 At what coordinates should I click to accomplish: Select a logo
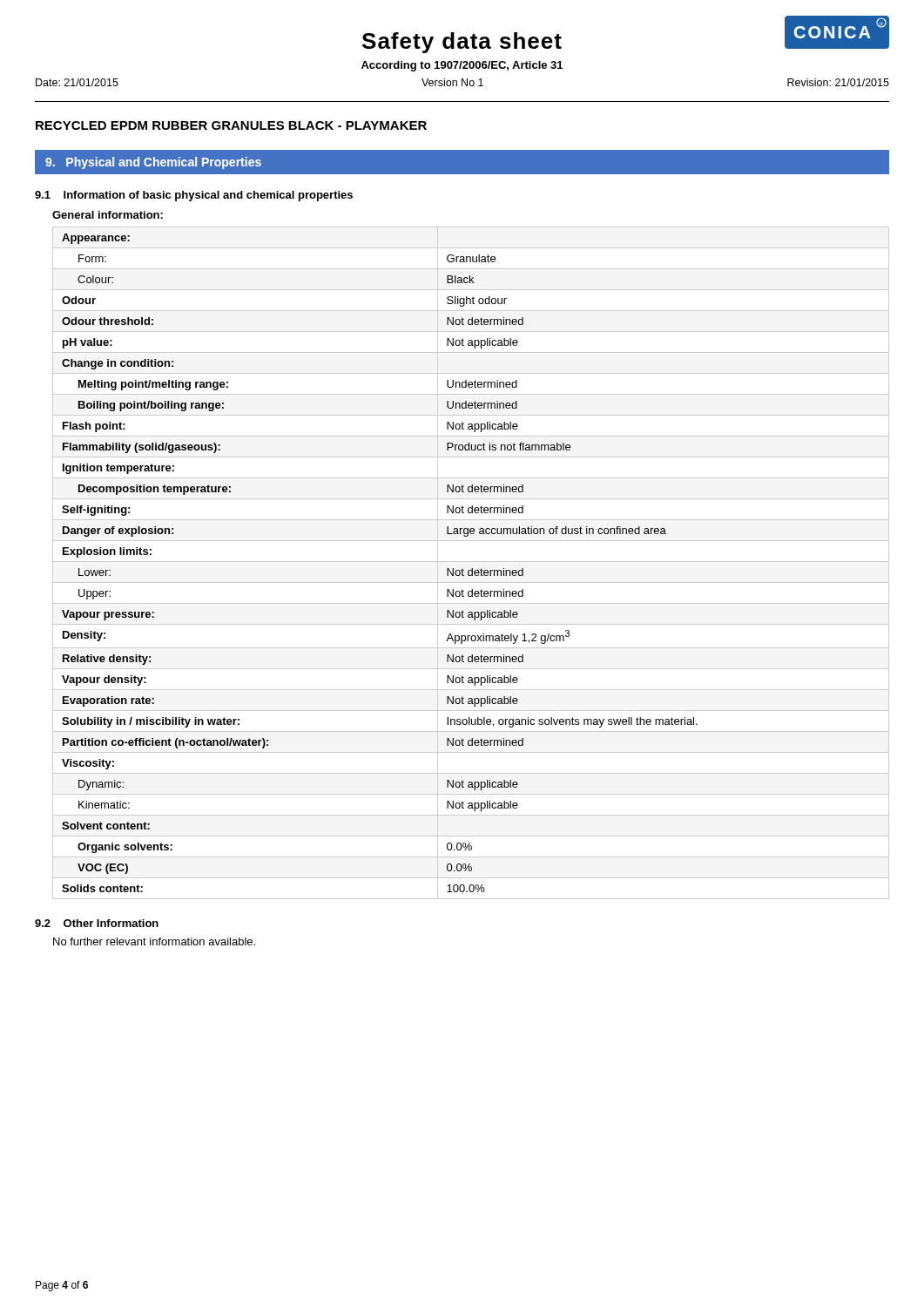[x=837, y=38]
